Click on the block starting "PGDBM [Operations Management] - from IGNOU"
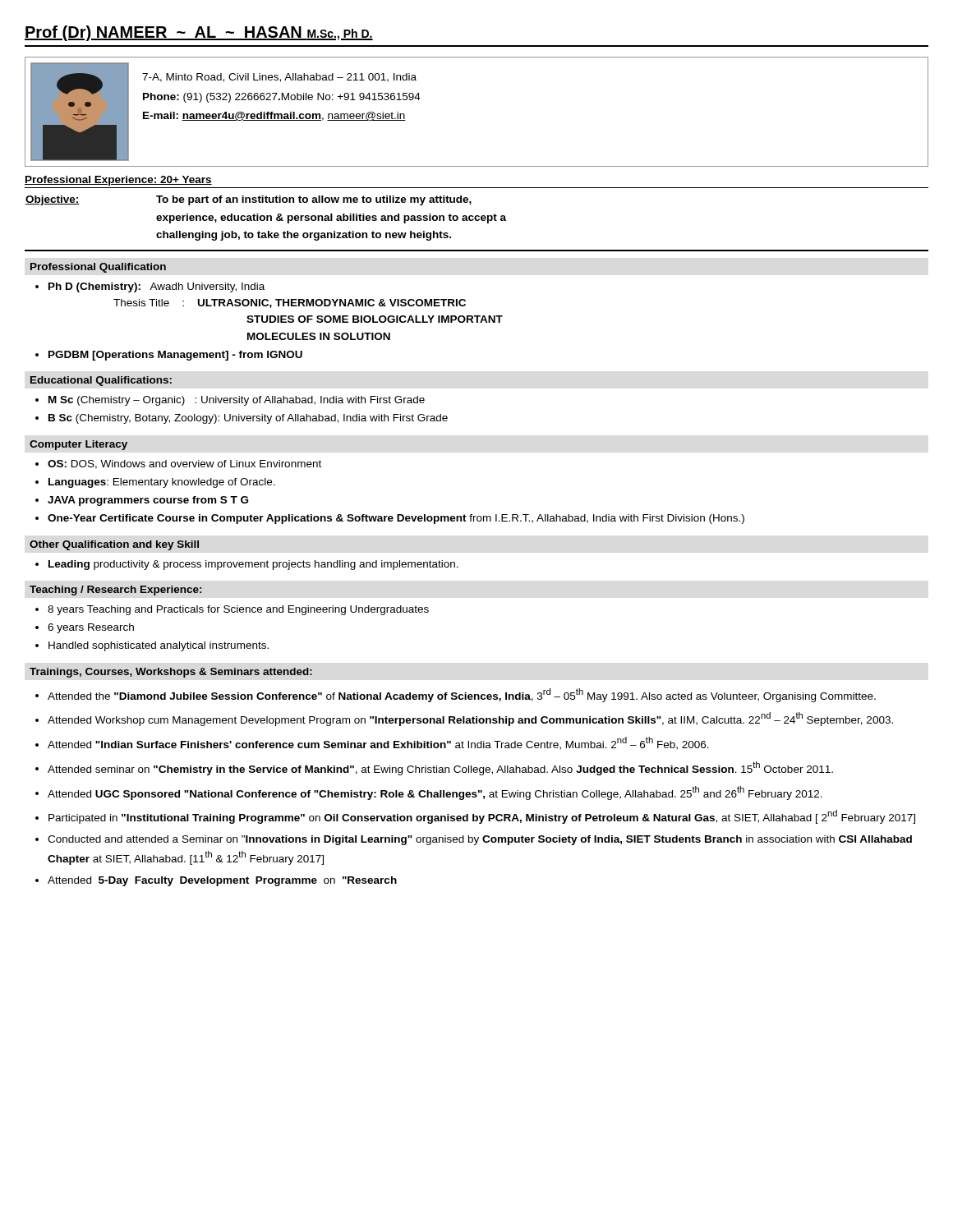Screen dimensions: 1232x953 coord(169,356)
